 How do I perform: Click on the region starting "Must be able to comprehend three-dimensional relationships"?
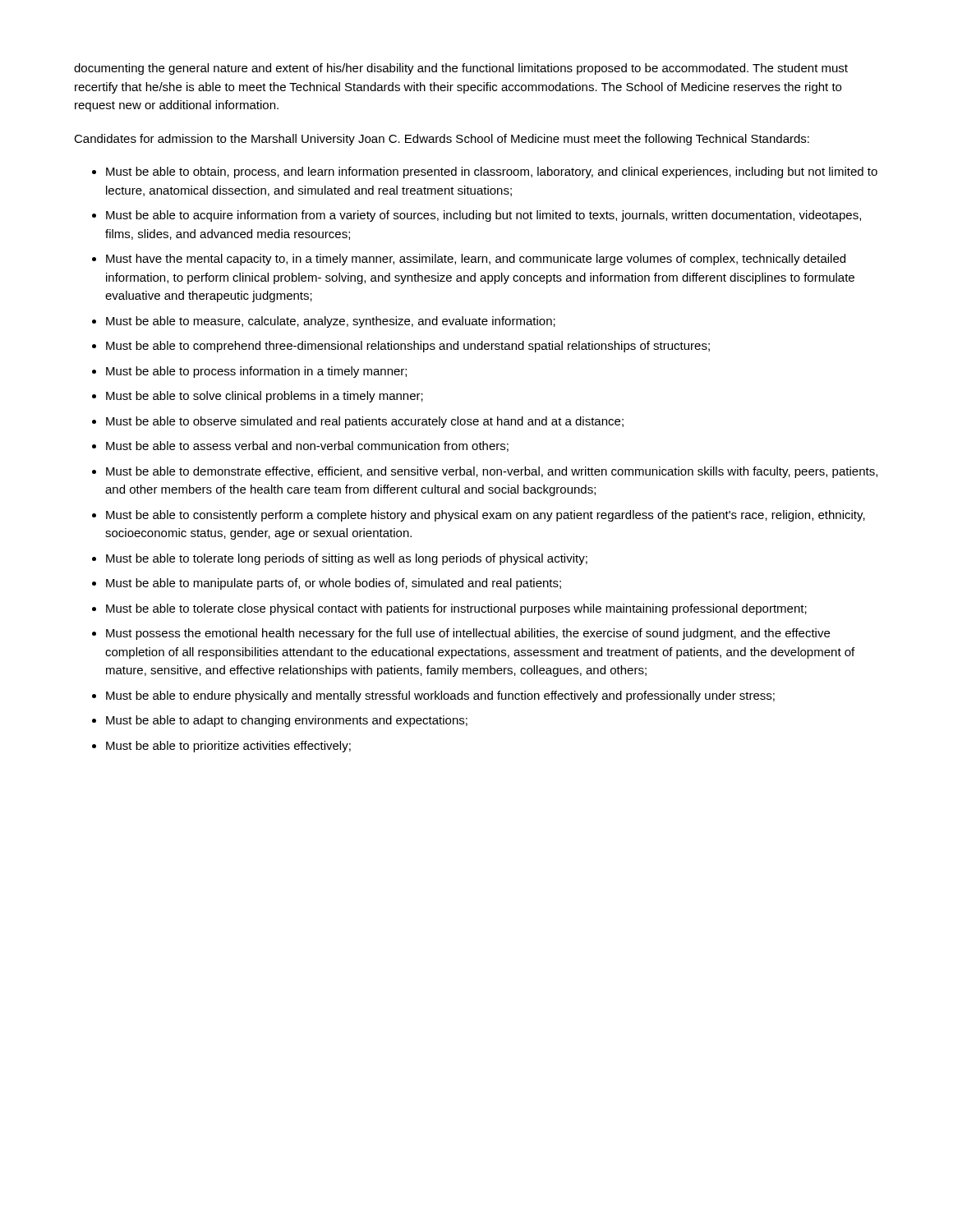(408, 345)
